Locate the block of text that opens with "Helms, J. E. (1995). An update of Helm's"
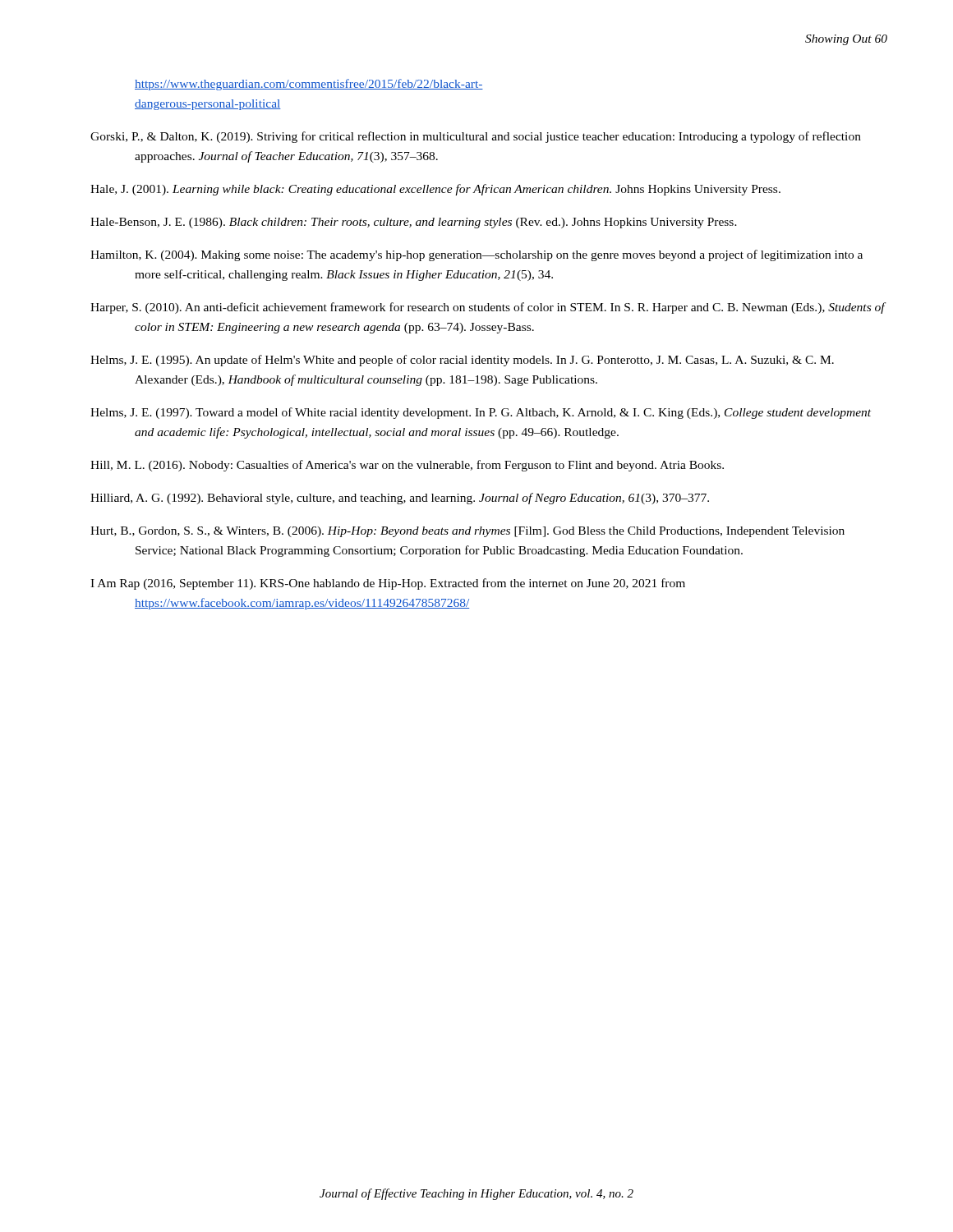 [462, 369]
